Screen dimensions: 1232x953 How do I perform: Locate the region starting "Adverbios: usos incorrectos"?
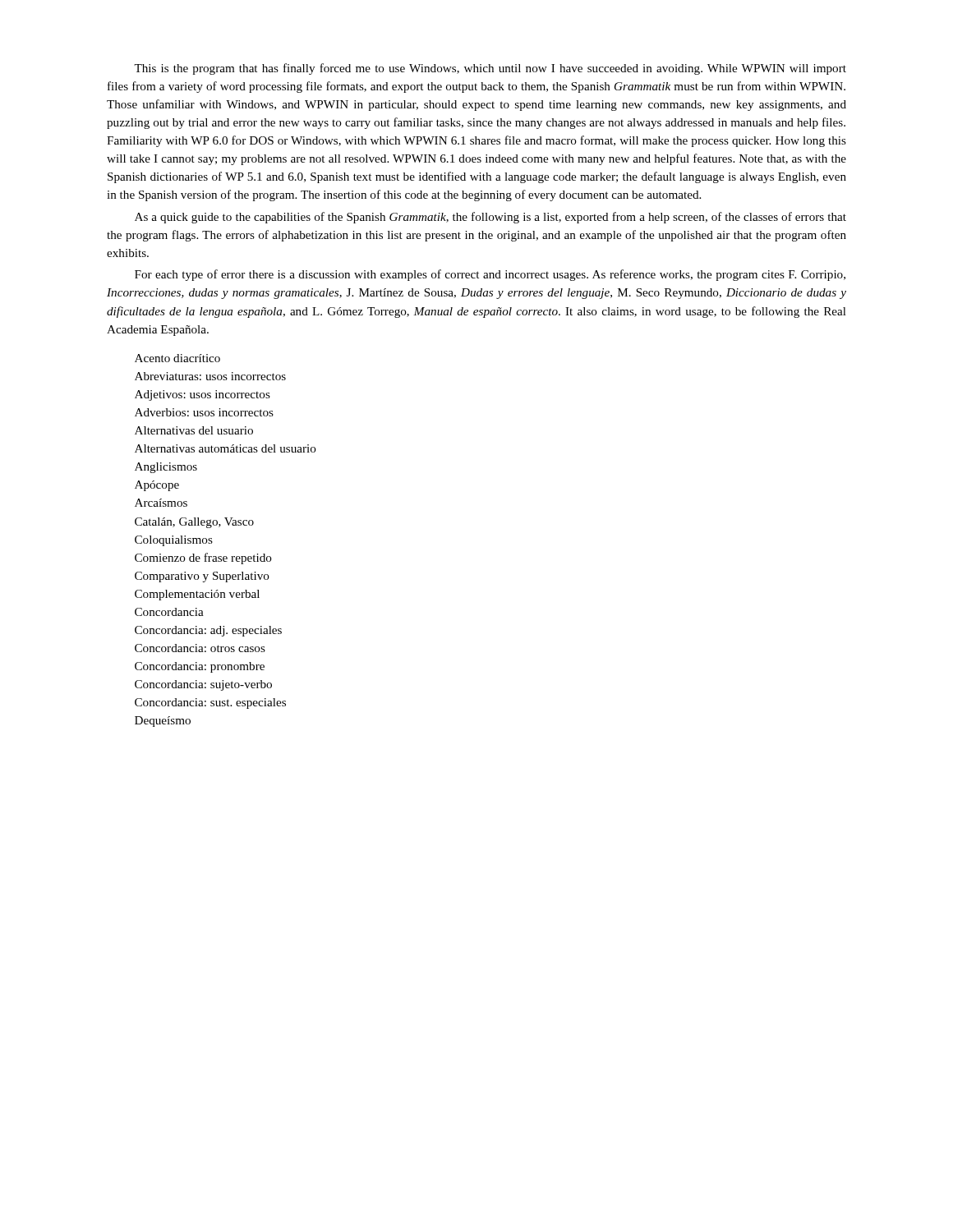click(204, 412)
